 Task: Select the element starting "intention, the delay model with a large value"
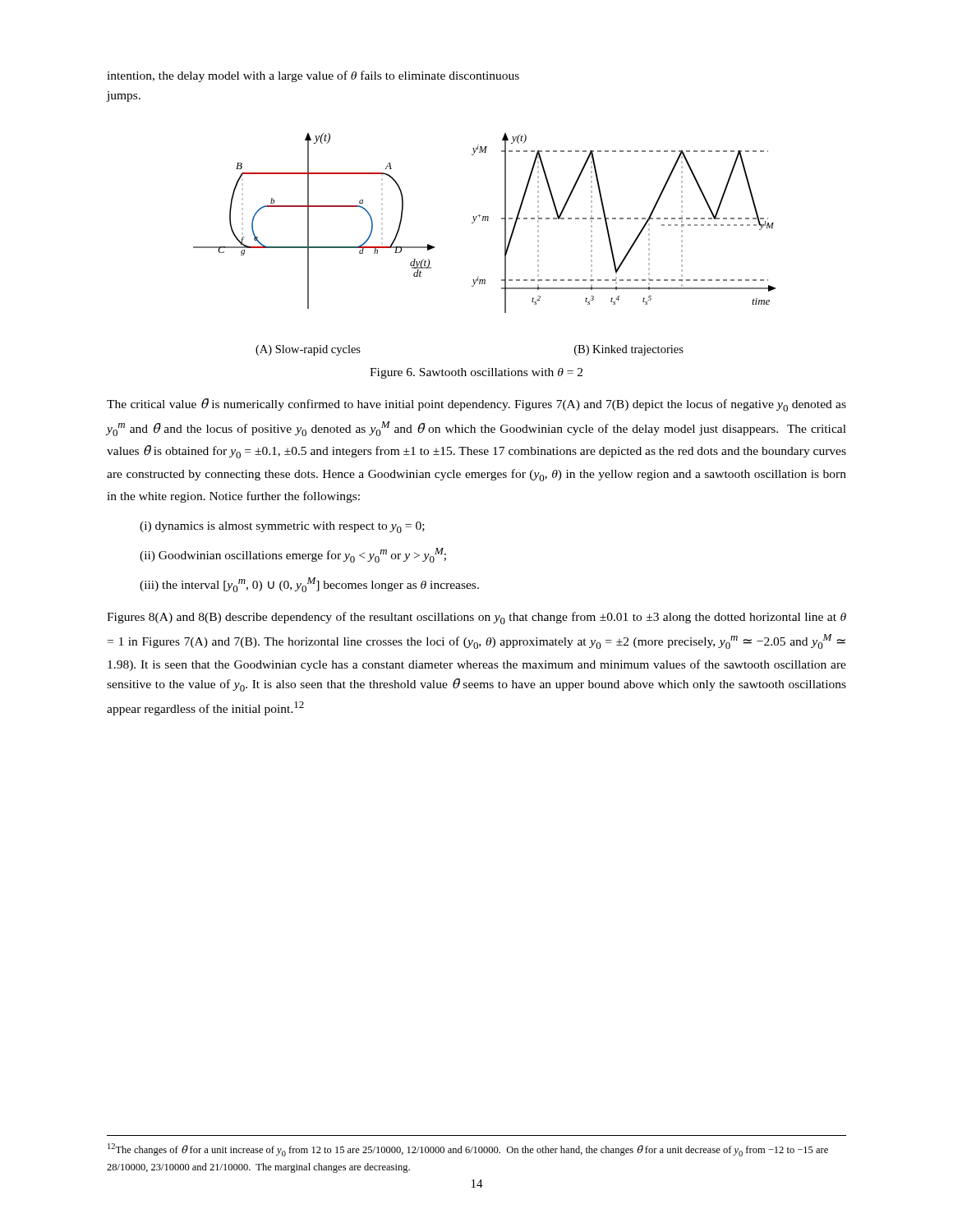[x=313, y=85]
